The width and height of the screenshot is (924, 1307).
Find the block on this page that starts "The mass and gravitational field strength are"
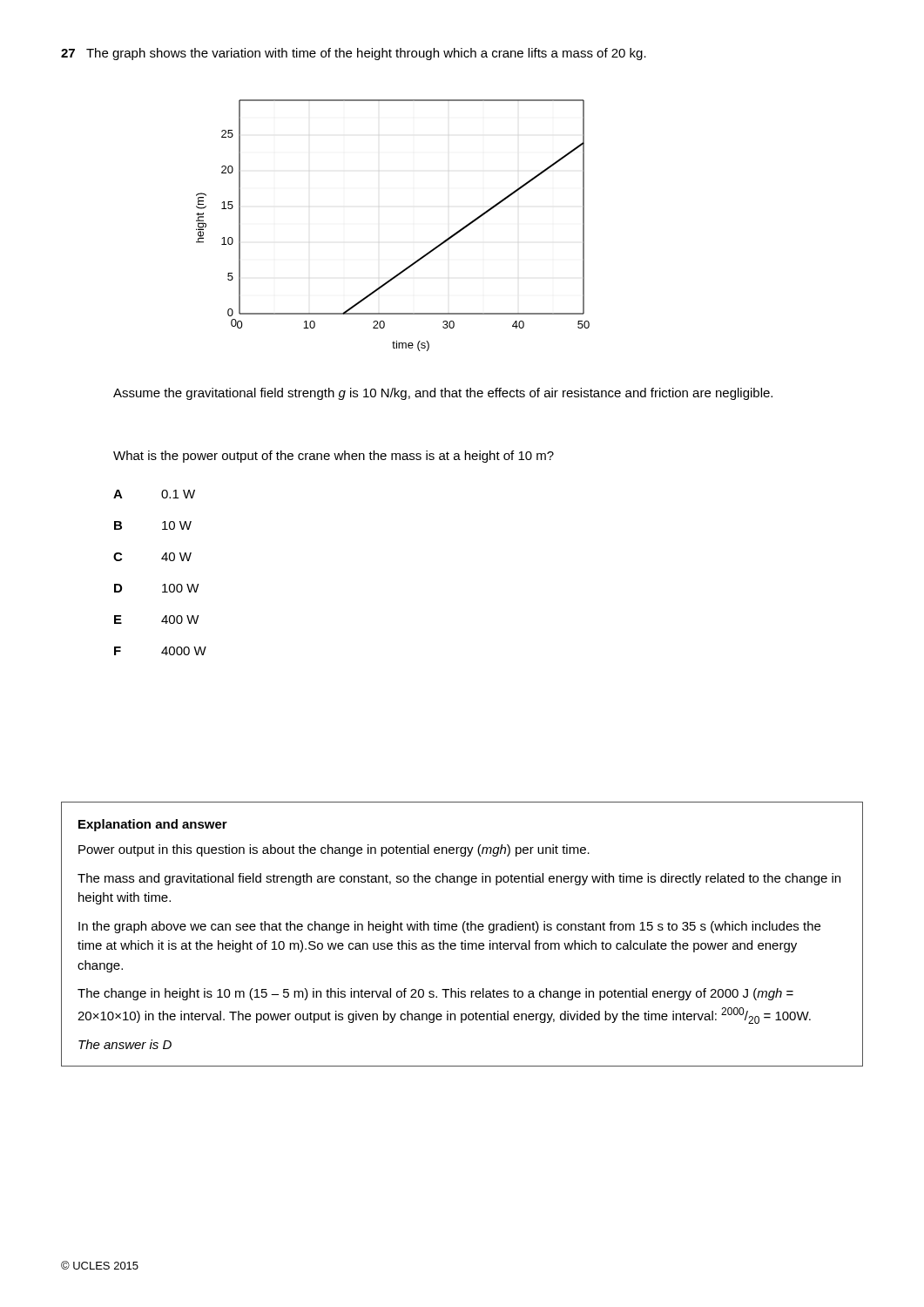click(x=459, y=887)
